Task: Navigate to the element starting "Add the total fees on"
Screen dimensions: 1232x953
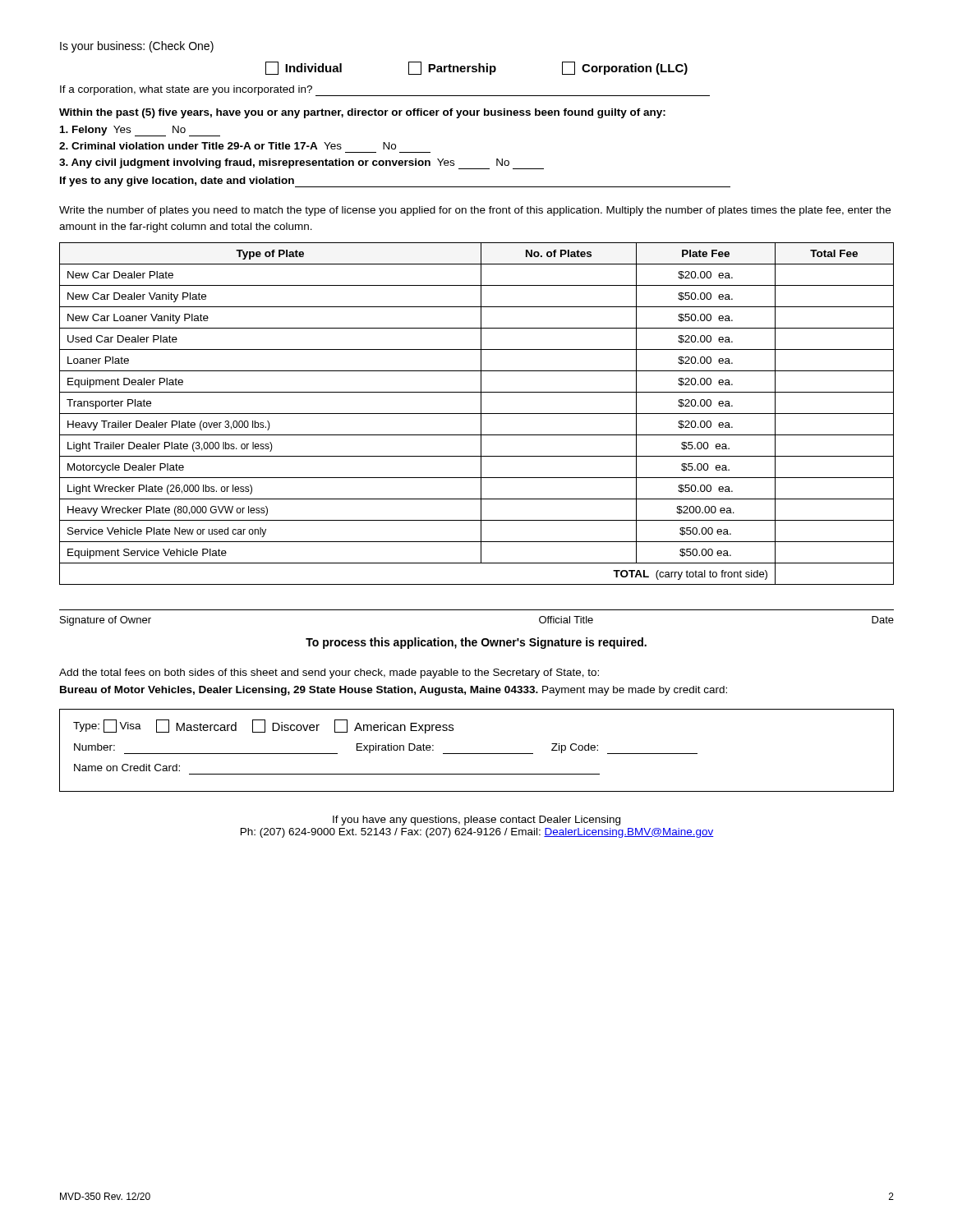Action: click(x=394, y=681)
